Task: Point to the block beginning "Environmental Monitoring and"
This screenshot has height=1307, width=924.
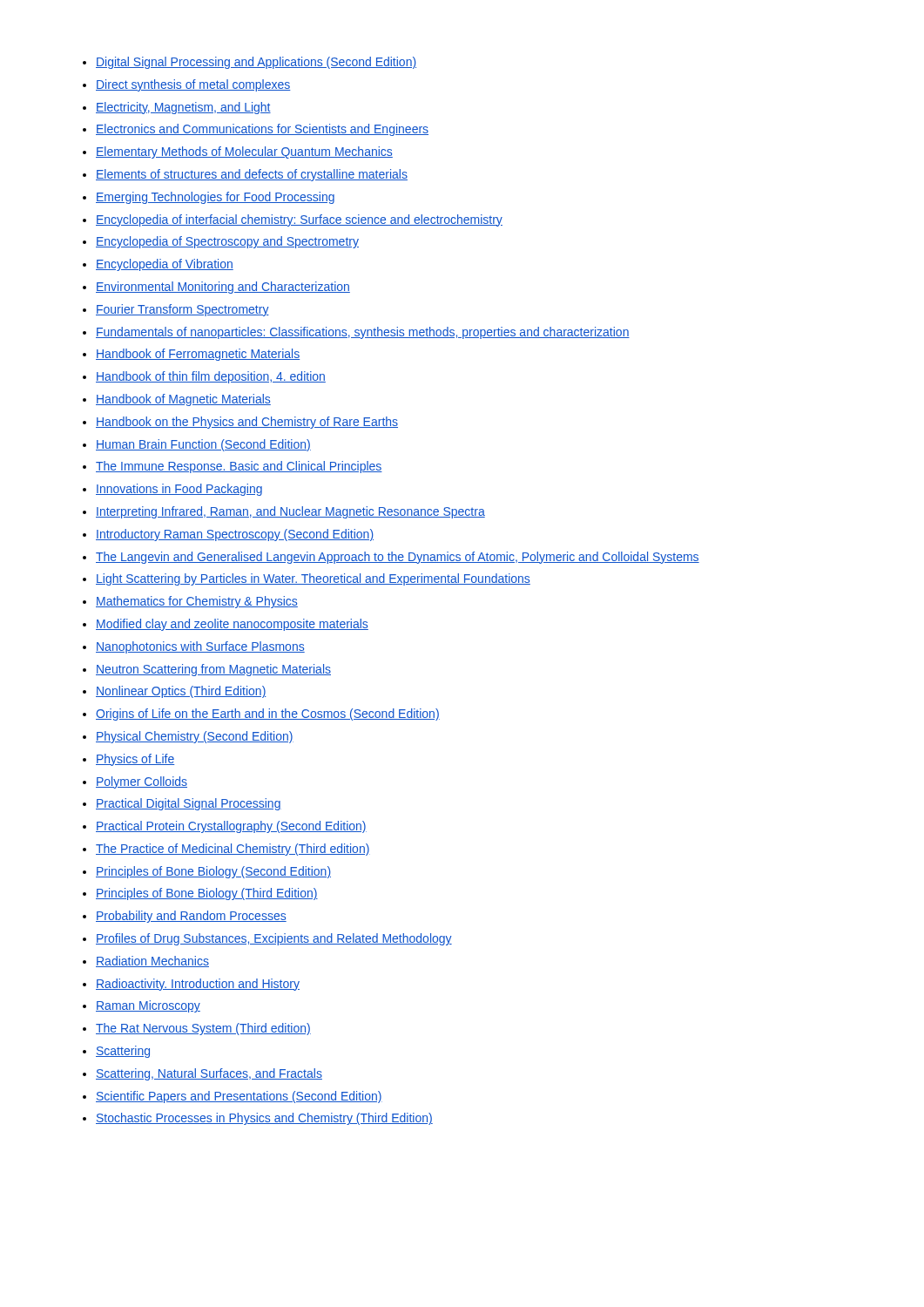Action: coord(223,287)
